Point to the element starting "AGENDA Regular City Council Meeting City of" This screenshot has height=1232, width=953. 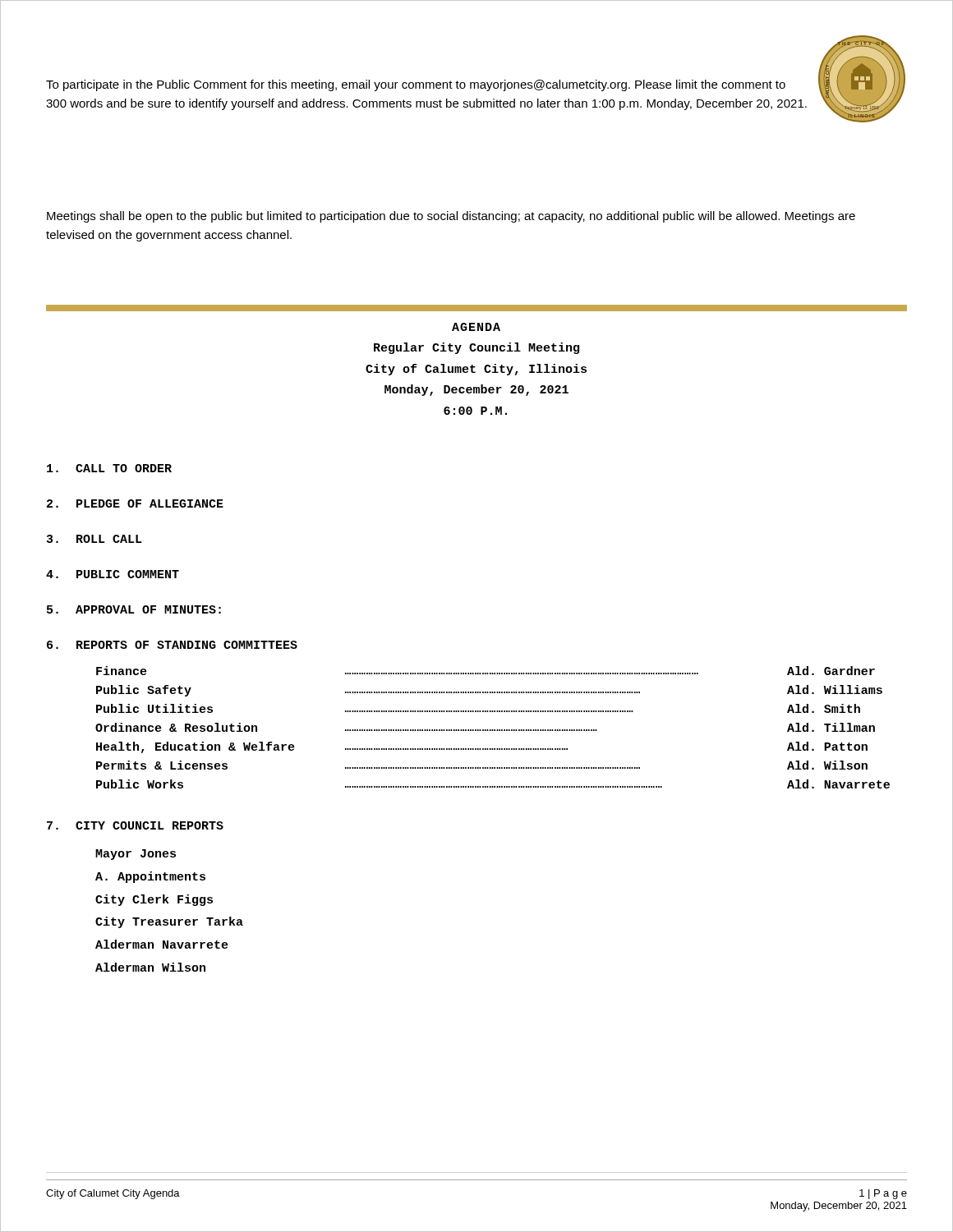point(476,372)
